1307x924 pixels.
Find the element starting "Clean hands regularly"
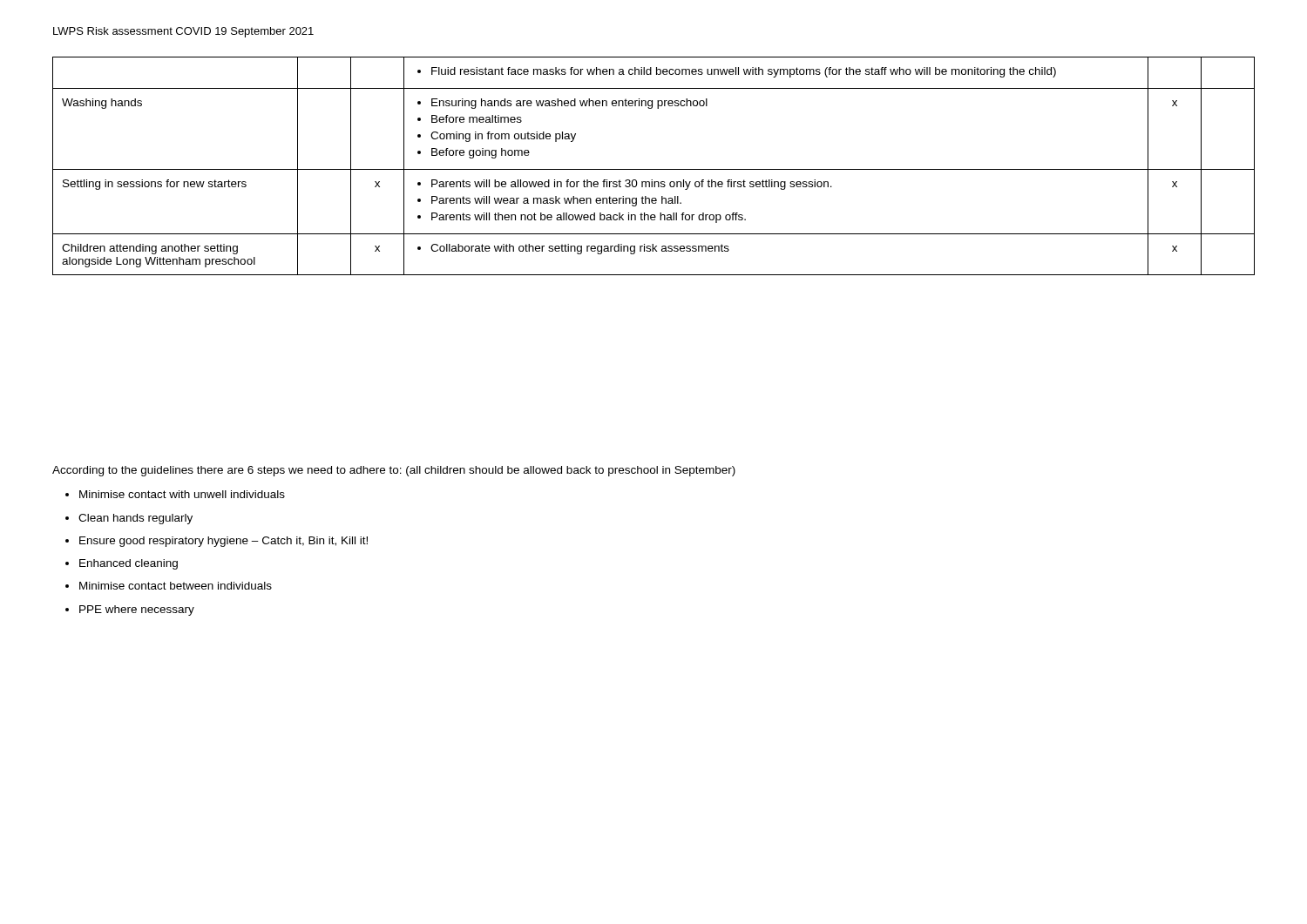136,517
